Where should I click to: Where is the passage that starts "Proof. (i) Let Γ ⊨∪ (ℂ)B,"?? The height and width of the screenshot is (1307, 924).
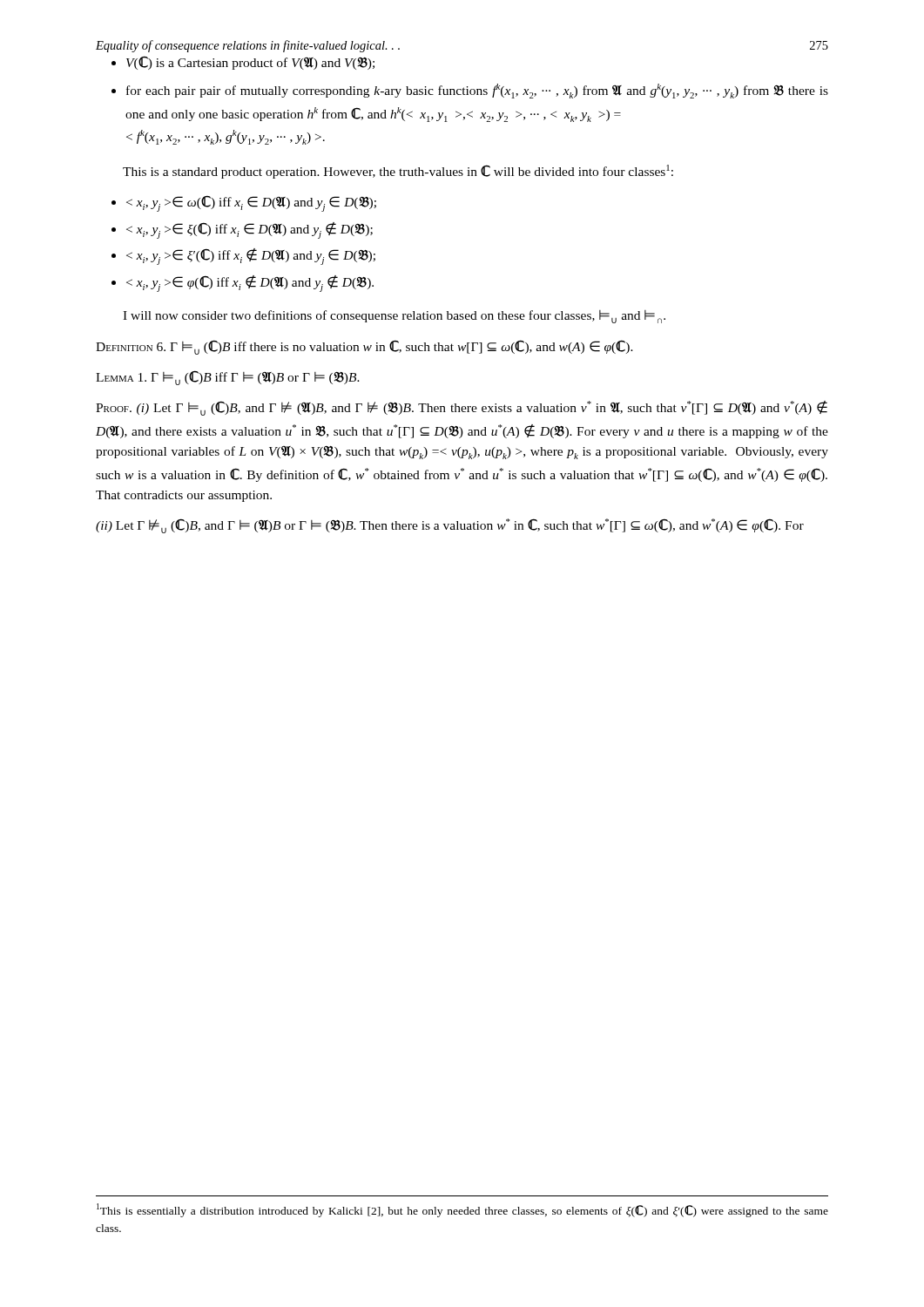coord(462,450)
